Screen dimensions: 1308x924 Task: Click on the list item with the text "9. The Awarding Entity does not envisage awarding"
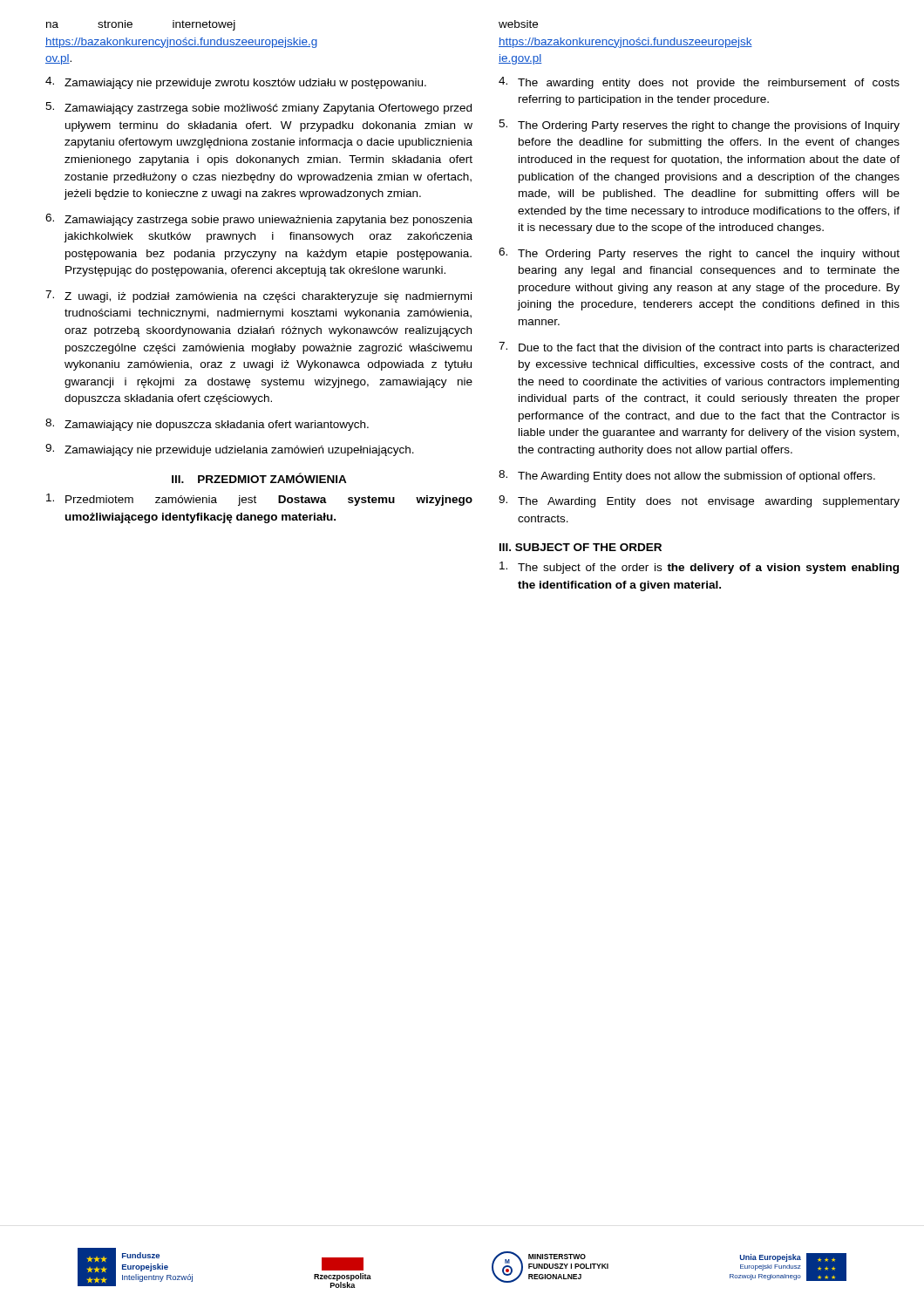[699, 510]
